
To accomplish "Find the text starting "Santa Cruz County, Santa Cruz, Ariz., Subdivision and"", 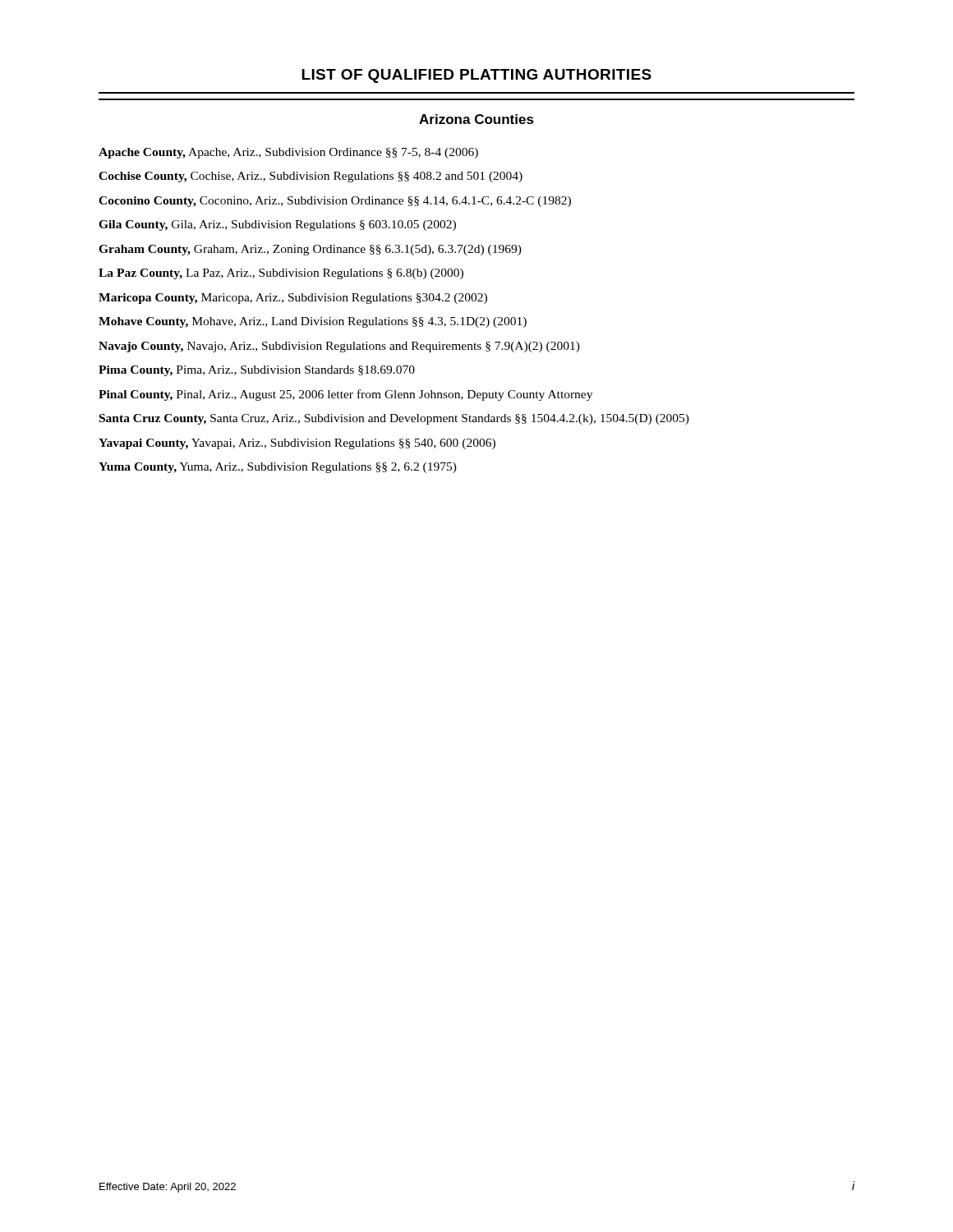I will click(x=394, y=418).
